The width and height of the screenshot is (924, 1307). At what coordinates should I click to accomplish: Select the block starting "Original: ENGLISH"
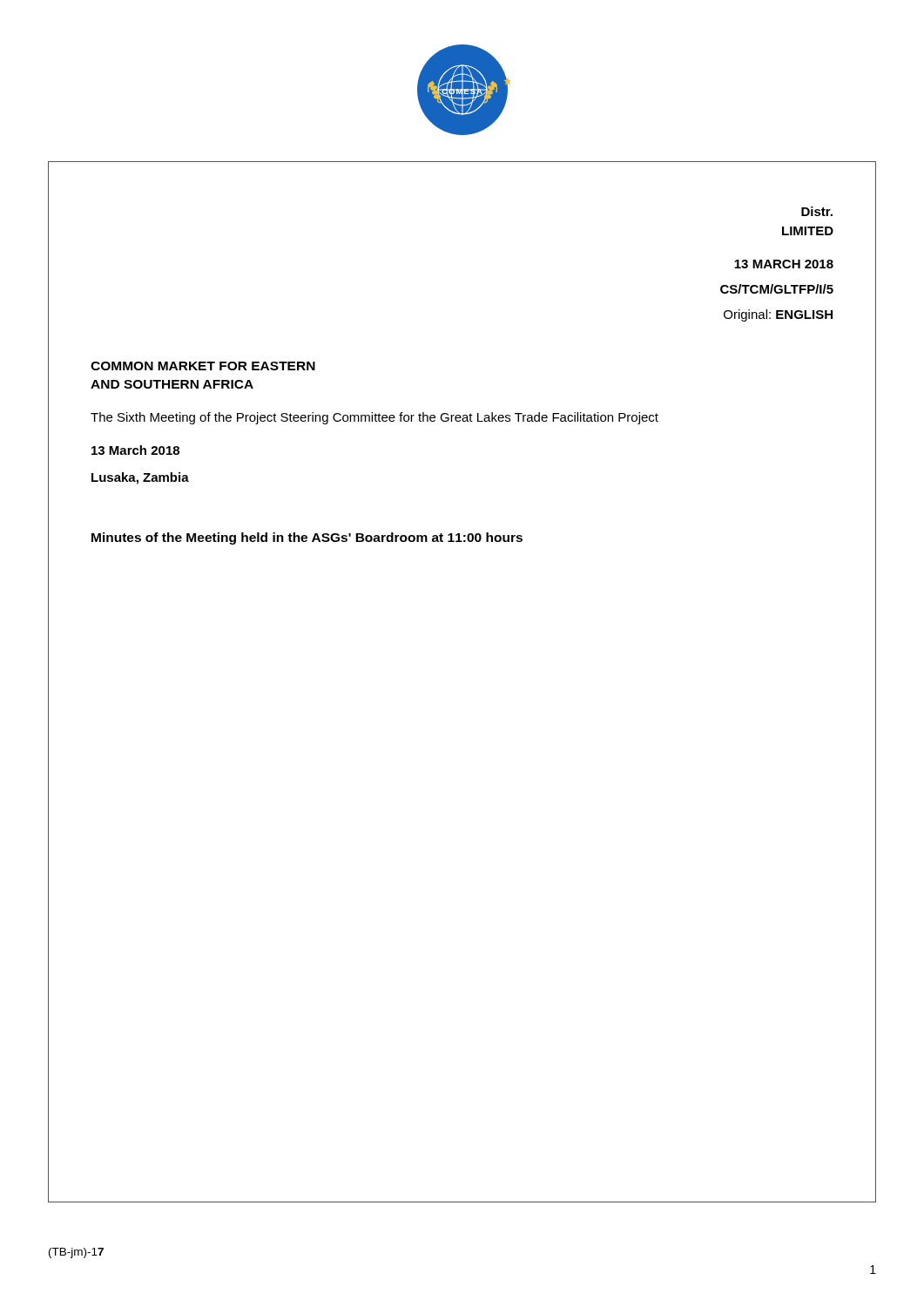click(778, 314)
